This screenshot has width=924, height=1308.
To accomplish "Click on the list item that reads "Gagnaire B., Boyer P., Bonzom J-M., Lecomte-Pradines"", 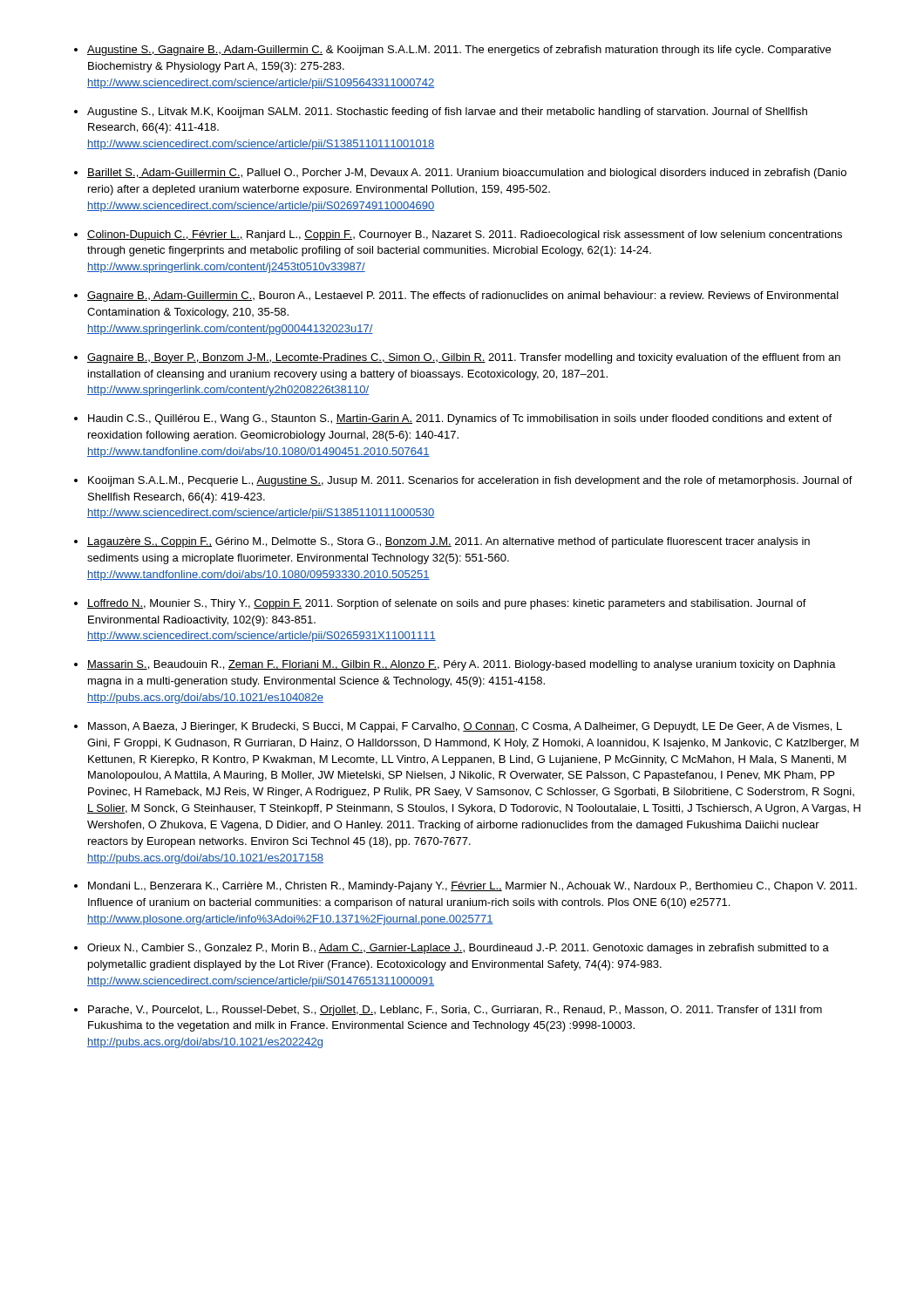I will 464,373.
